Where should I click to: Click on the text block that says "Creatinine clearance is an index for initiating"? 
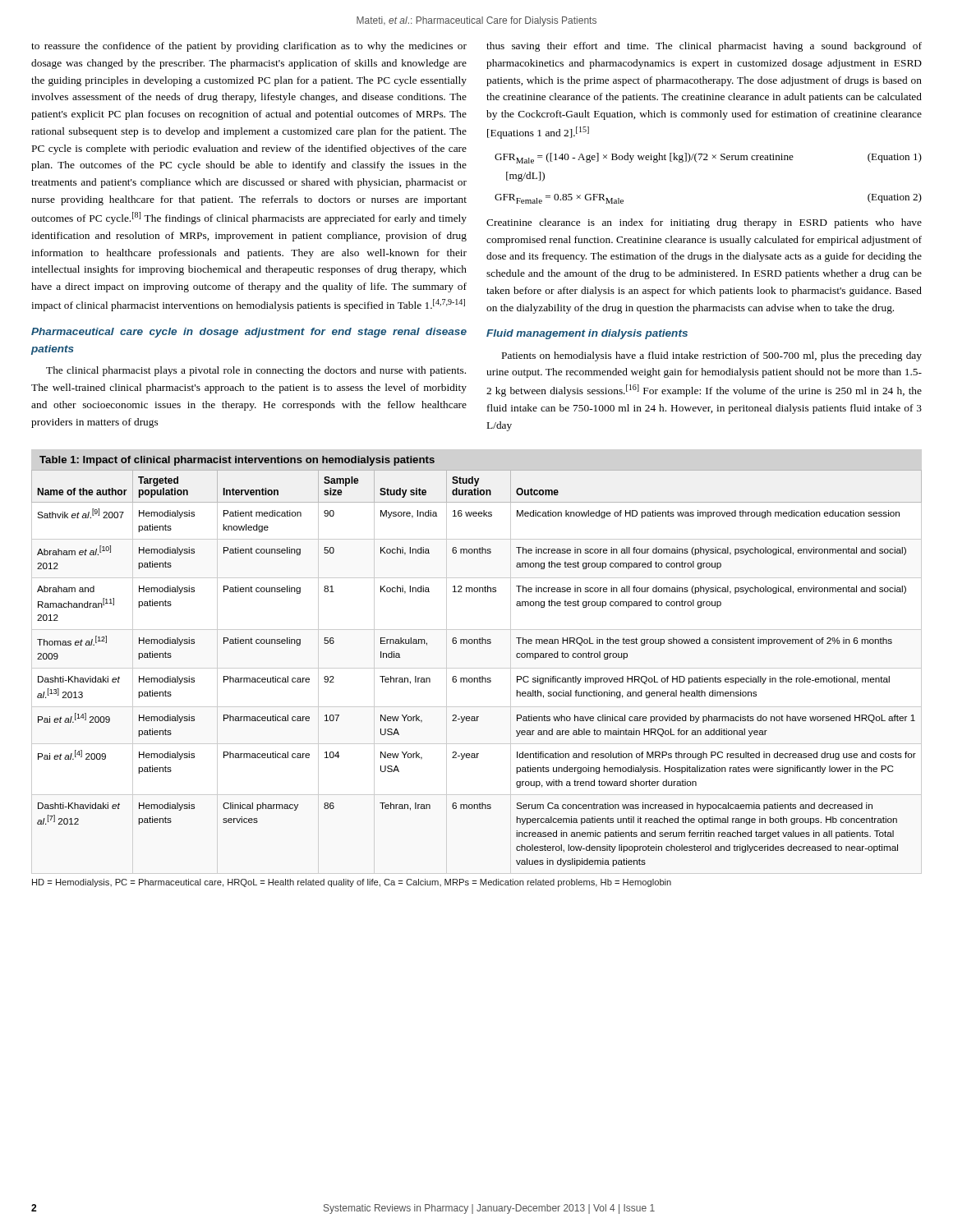[x=704, y=265]
